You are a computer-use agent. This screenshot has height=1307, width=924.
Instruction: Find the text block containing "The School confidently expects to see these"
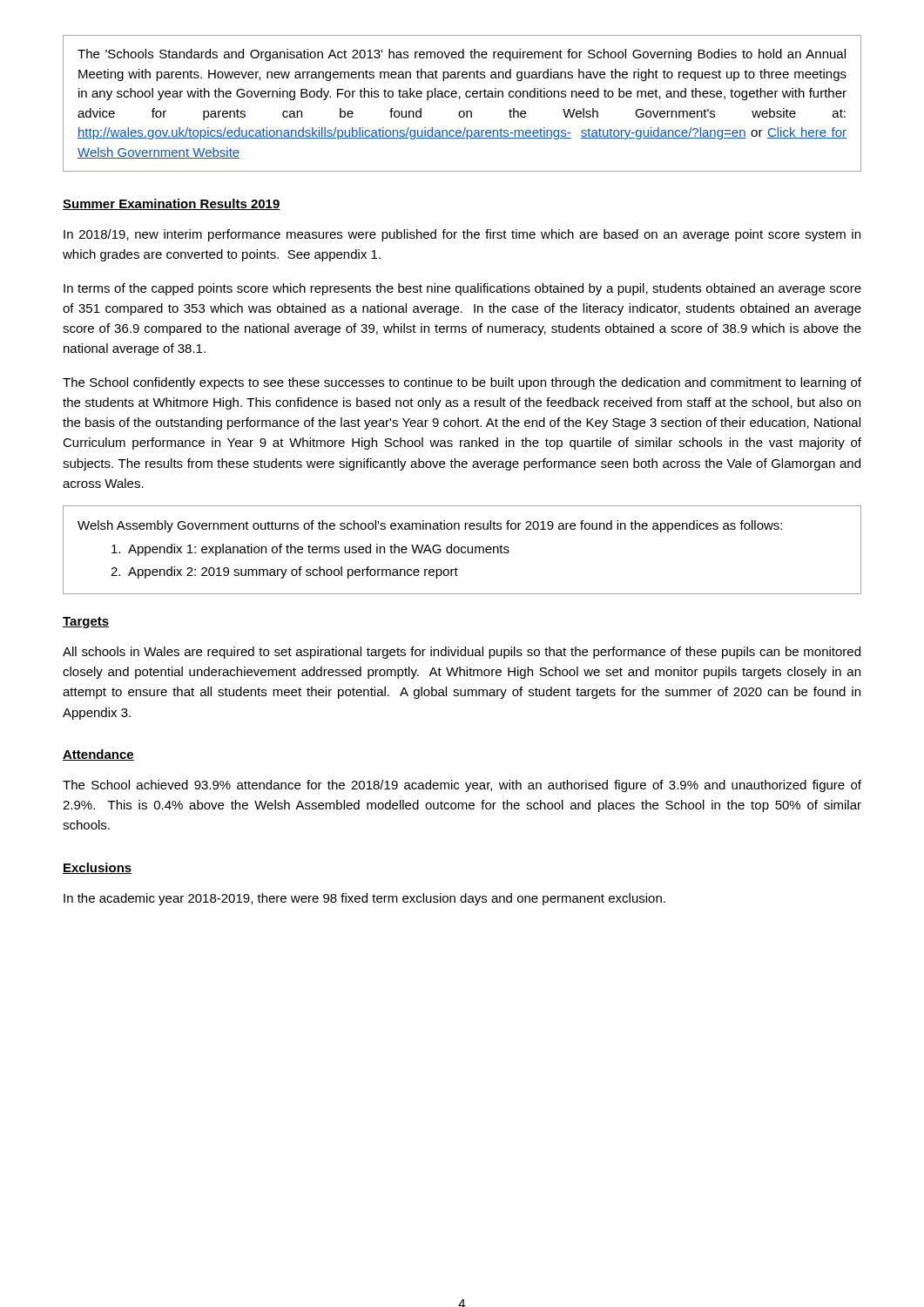[462, 432]
